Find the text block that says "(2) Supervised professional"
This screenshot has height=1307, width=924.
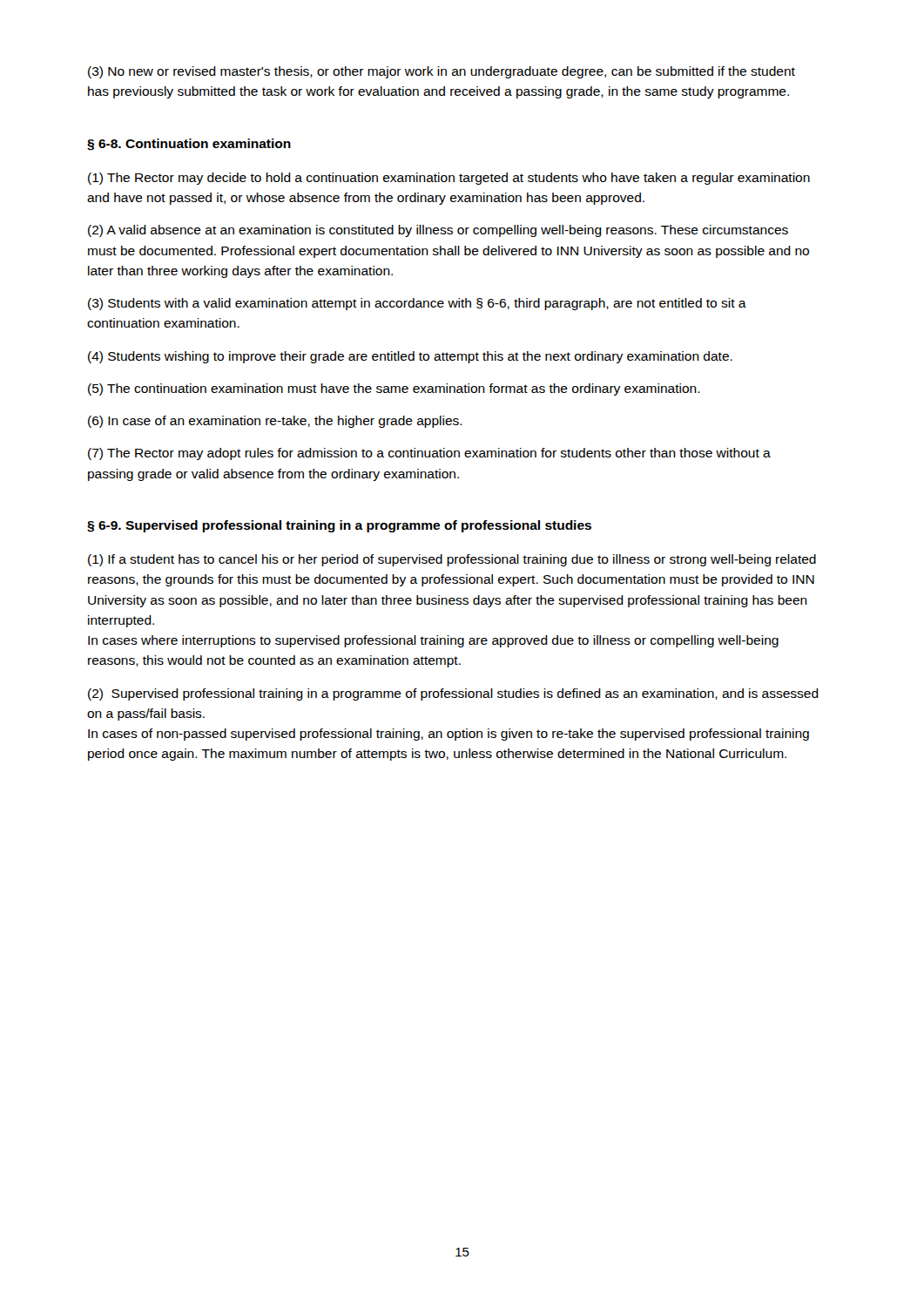coord(453,723)
